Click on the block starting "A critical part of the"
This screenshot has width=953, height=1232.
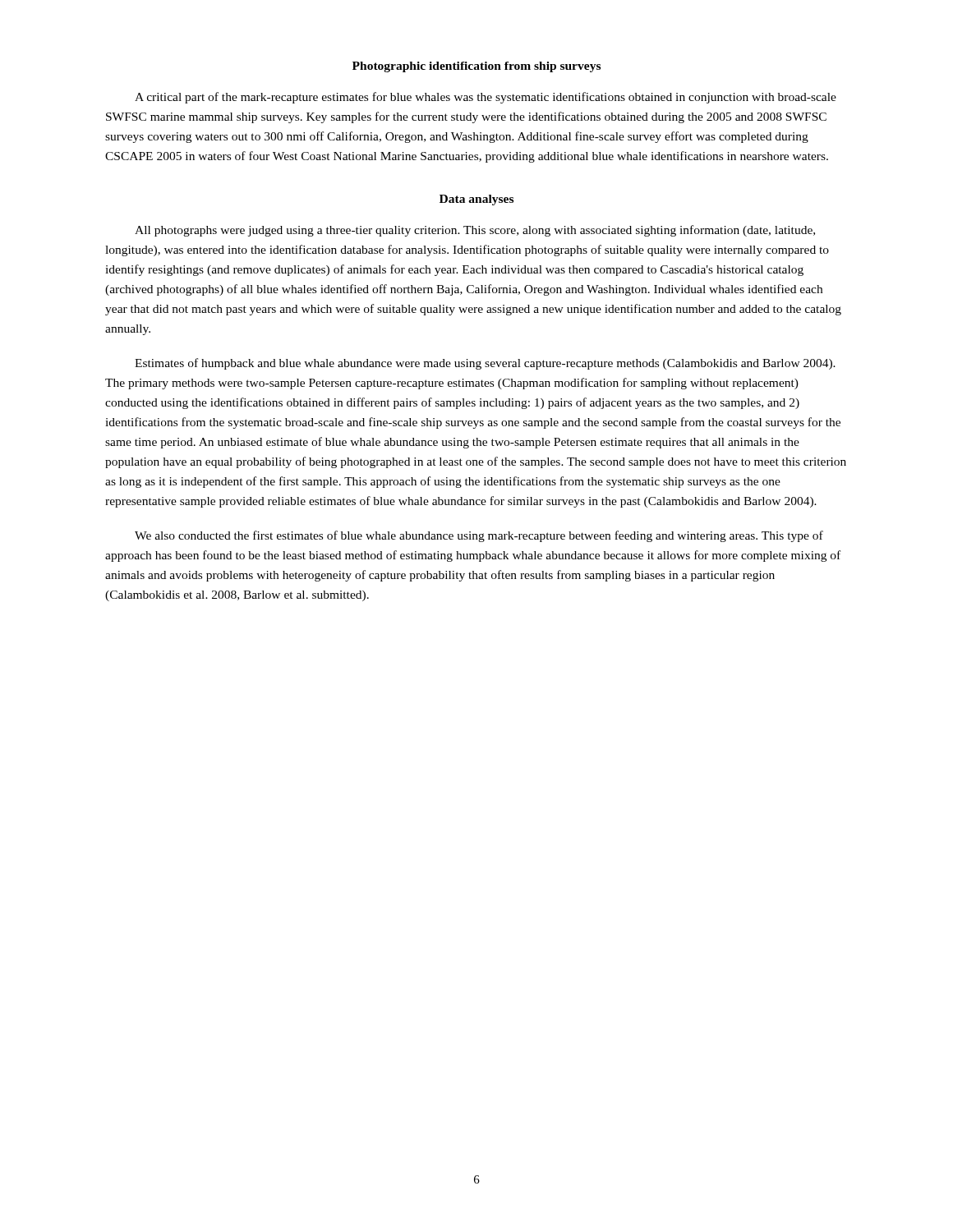point(471,126)
